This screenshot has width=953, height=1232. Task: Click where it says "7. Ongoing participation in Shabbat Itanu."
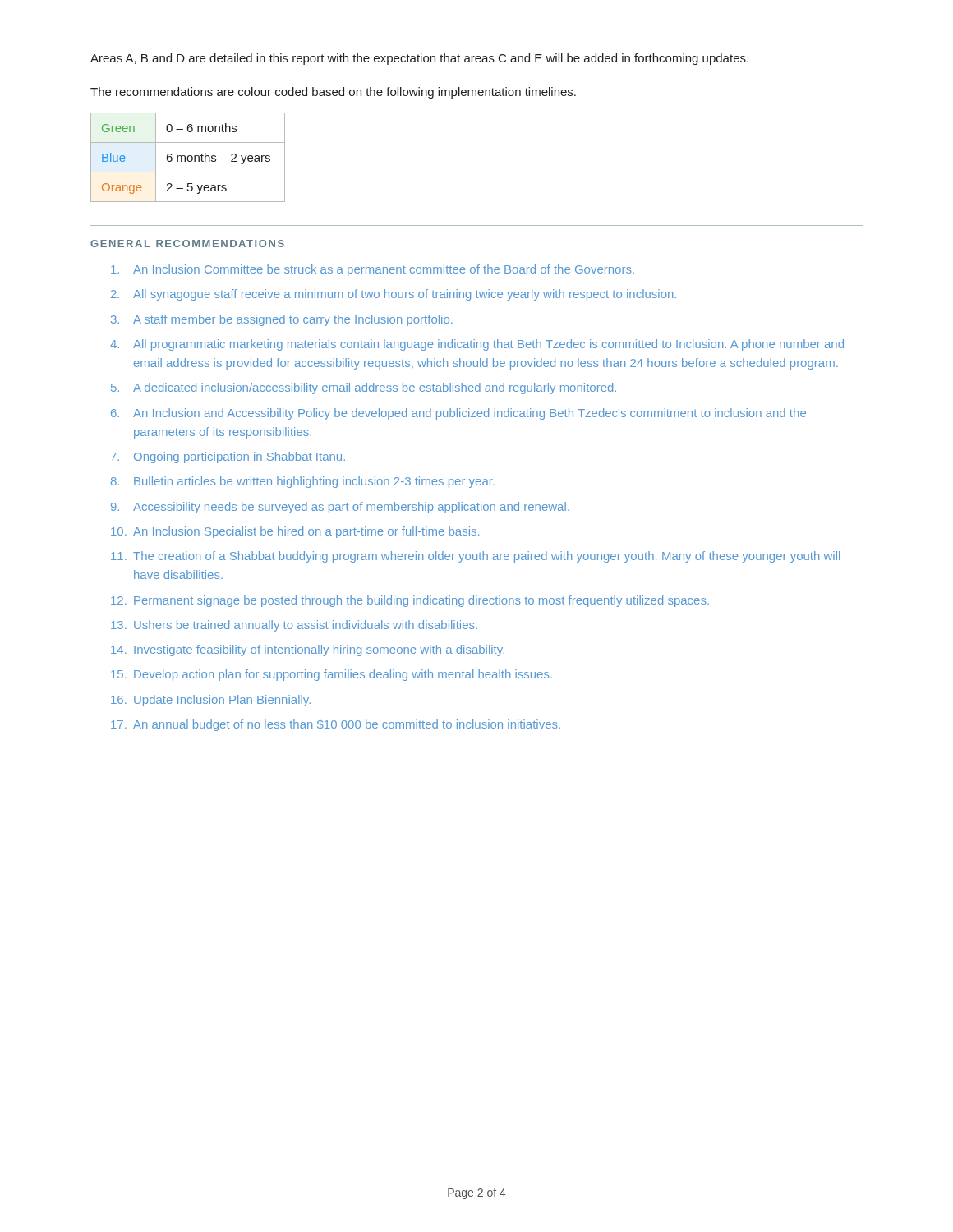(228, 457)
